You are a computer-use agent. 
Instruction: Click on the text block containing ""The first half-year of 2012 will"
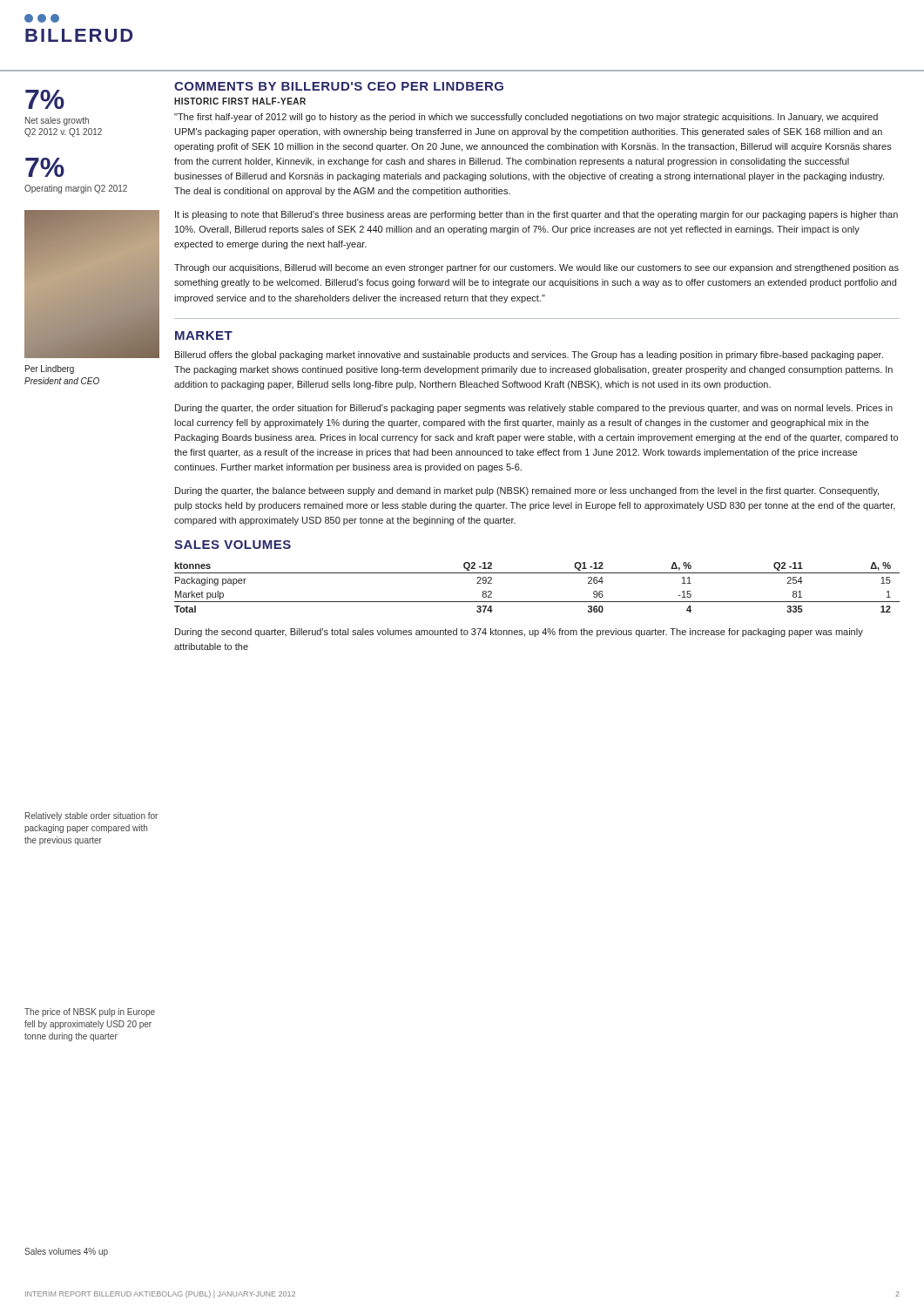click(x=533, y=154)
